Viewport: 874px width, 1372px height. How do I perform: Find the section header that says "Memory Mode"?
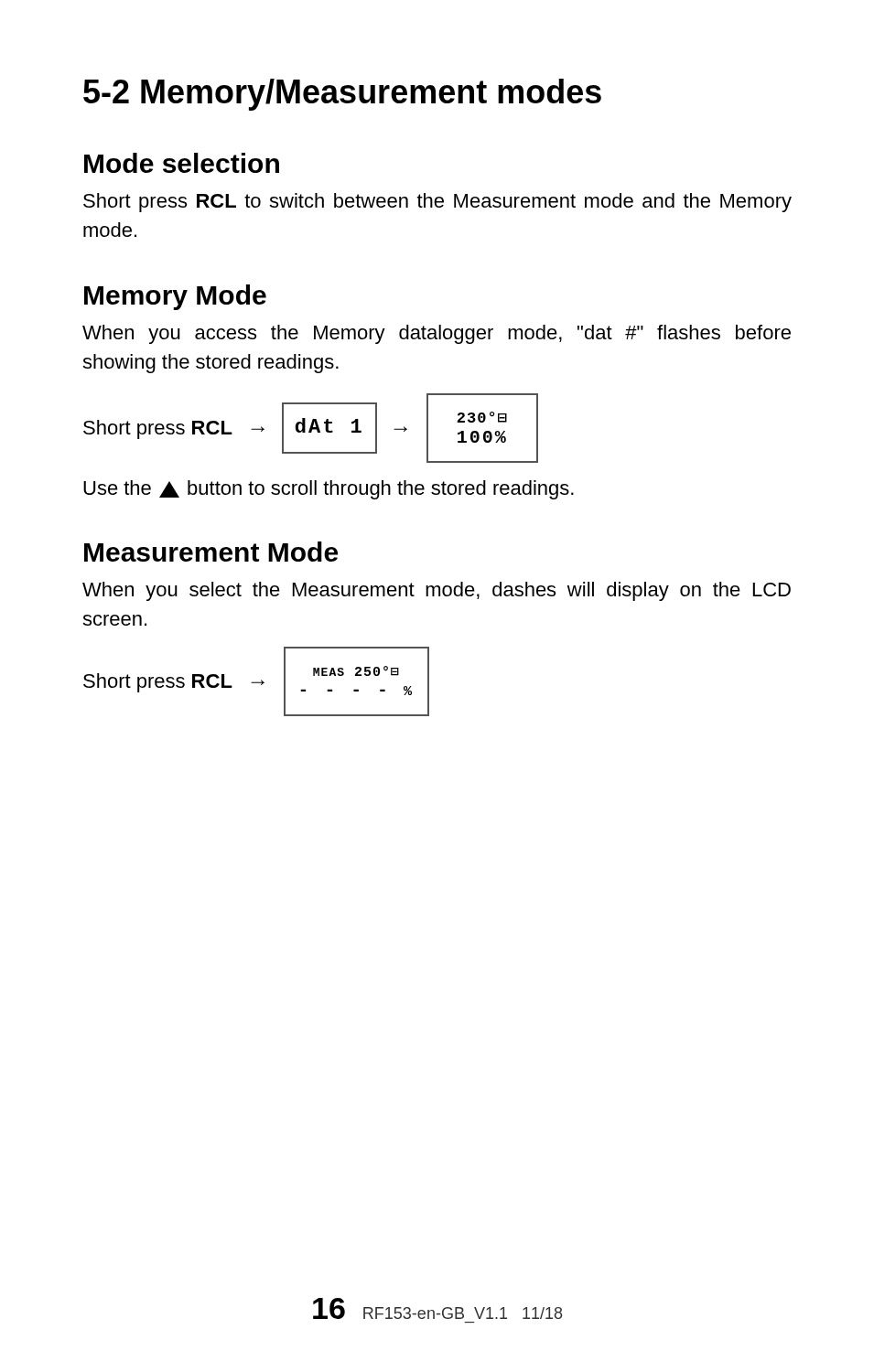point(175,297)
